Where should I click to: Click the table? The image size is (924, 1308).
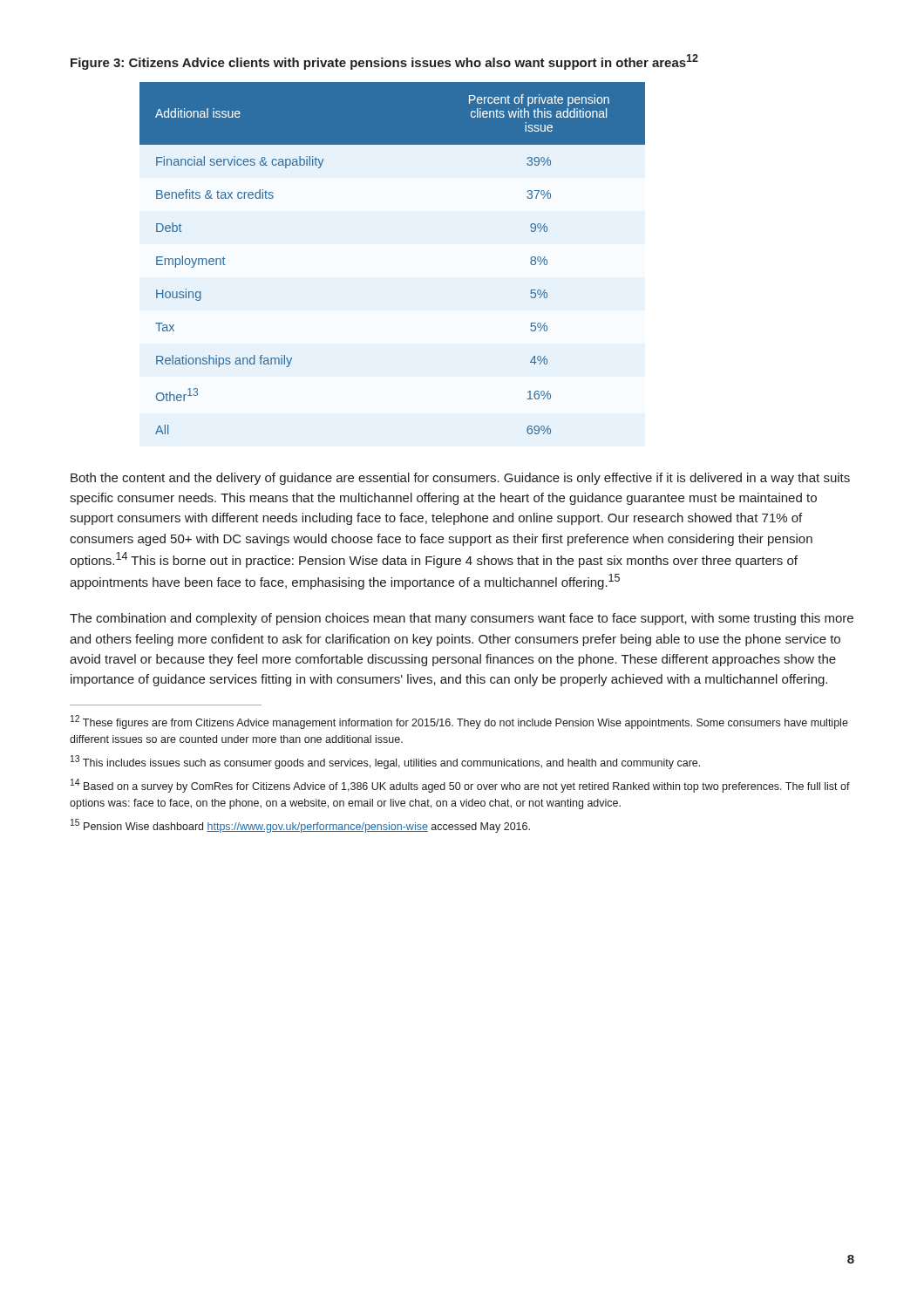462,264
